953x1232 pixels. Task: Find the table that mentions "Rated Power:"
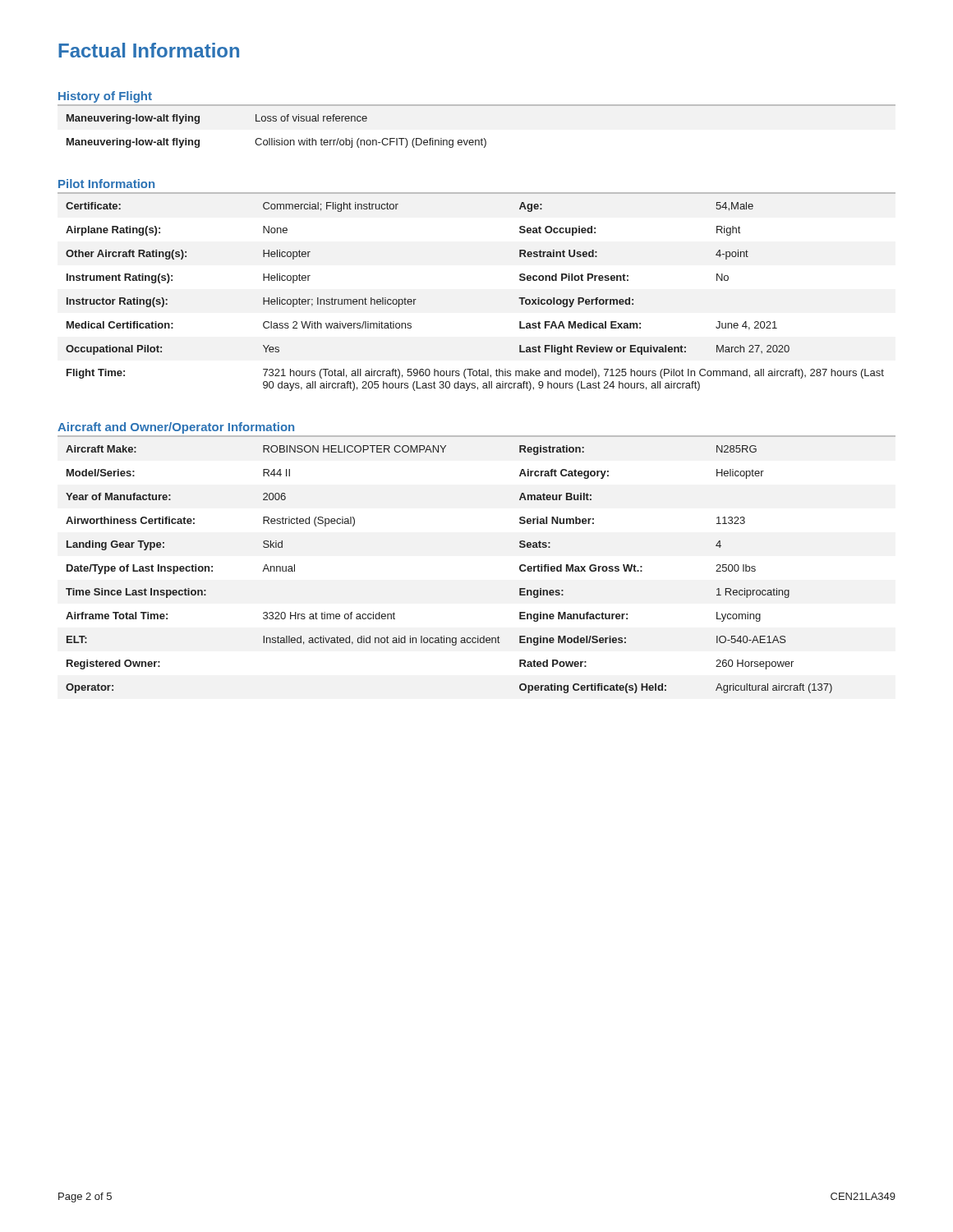coord(476,568)
